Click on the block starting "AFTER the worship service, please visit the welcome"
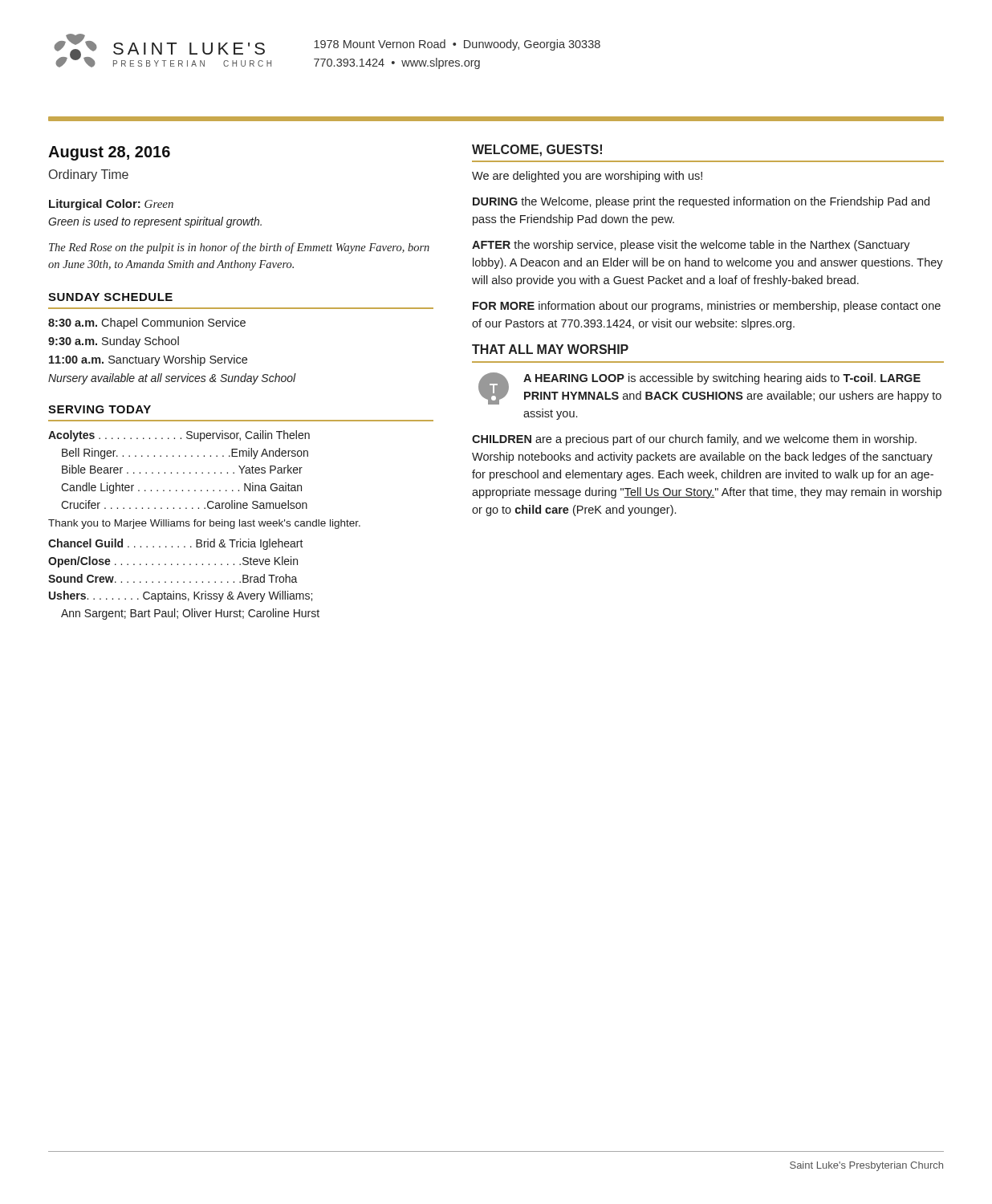This screenshot has width=992, height=1204. coord(707,263)
